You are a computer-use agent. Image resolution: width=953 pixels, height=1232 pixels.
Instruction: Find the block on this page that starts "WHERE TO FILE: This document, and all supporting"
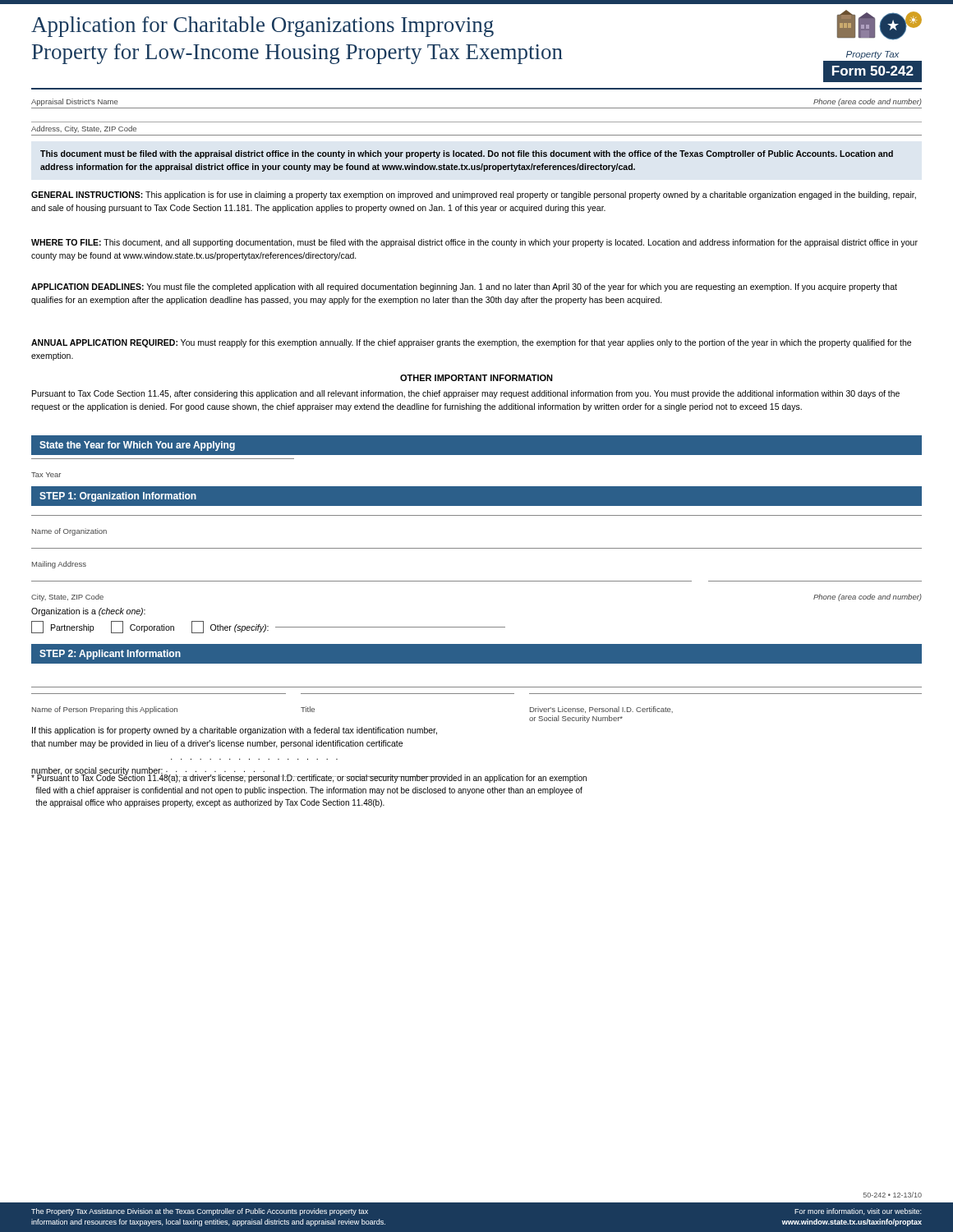(x=474, y=249)
